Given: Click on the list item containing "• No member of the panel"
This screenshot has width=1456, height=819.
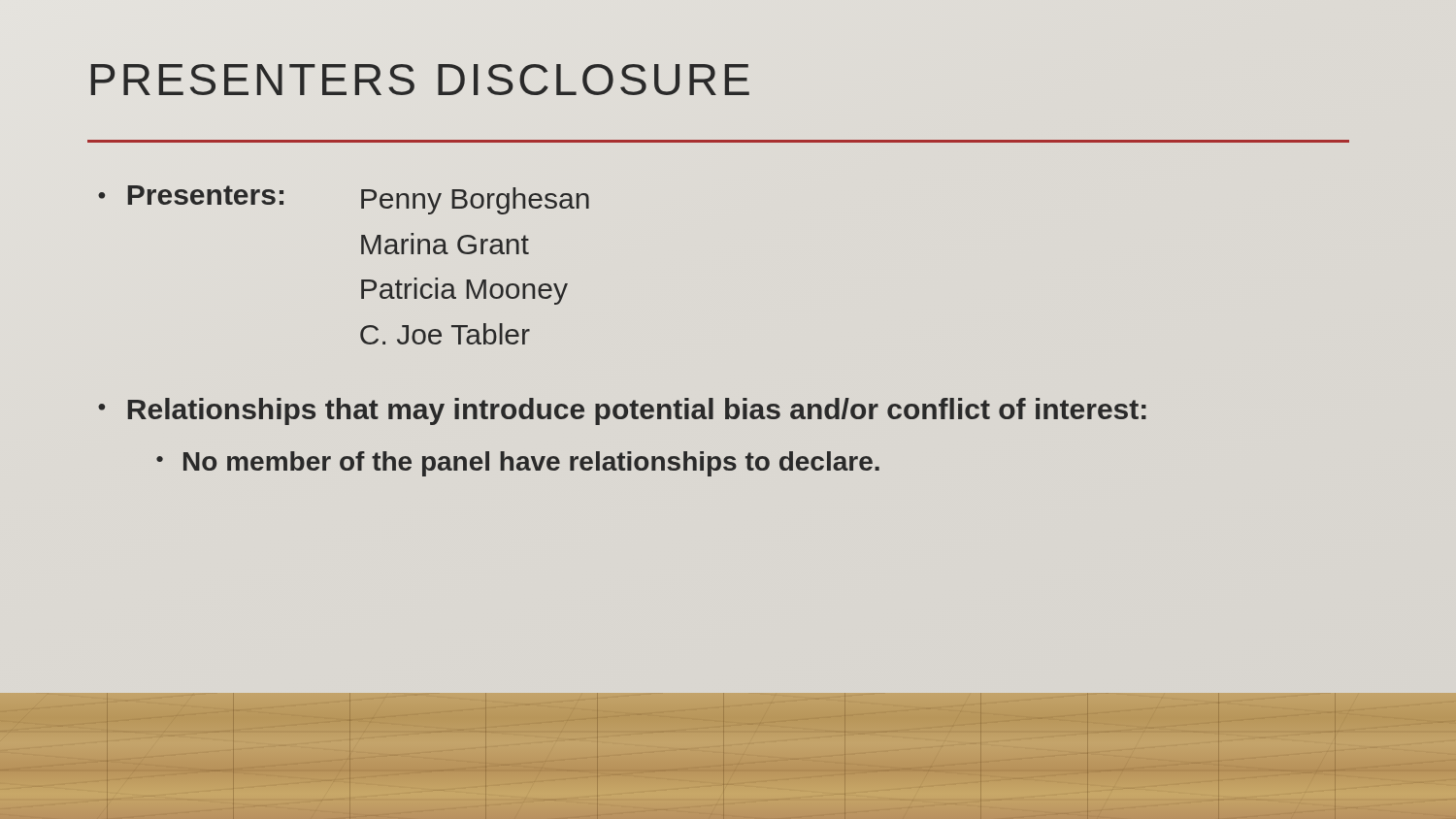Looking at the screenshot, I should [x=518, y=461].
